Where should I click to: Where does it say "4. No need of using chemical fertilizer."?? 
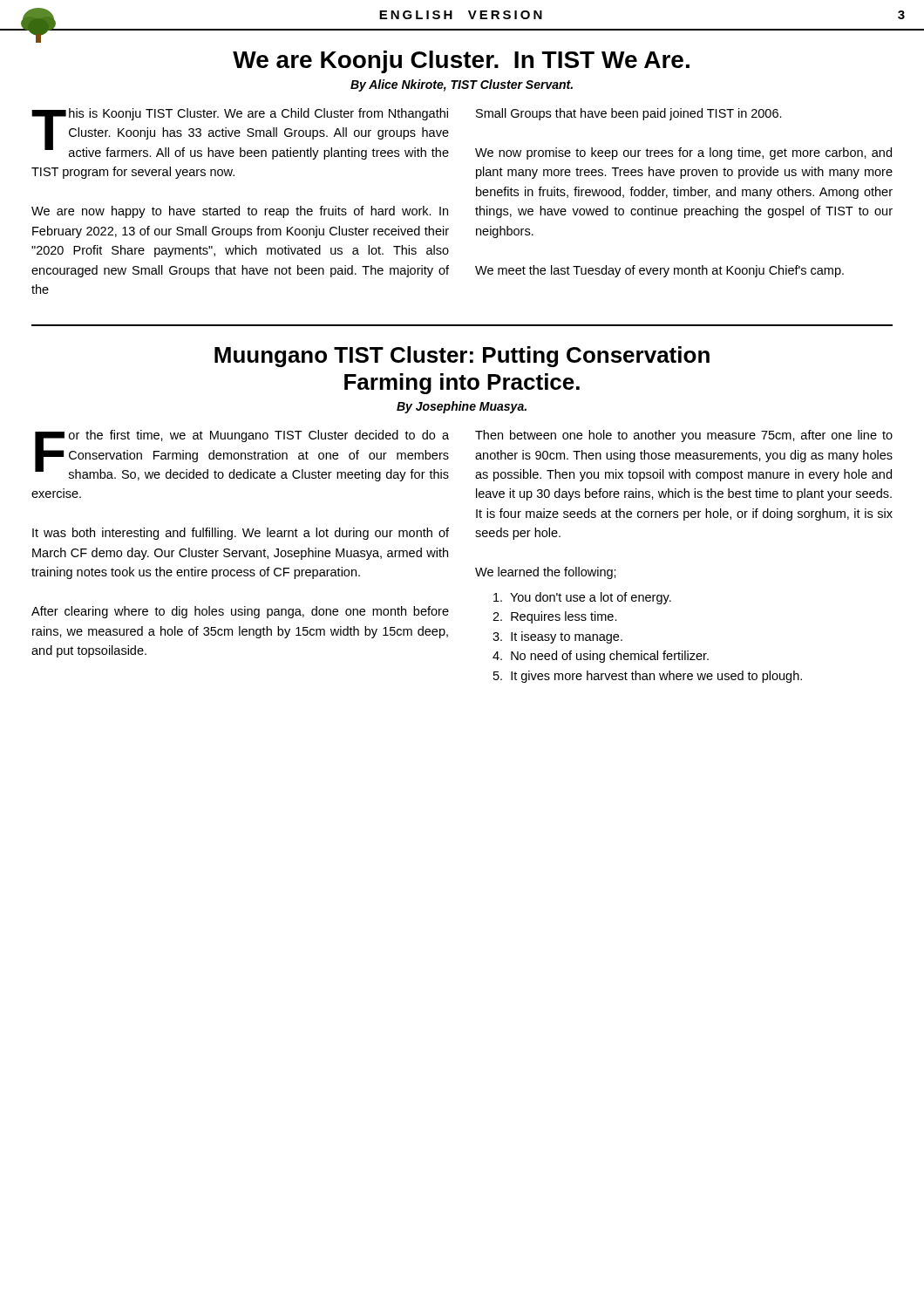coord(601,656)
